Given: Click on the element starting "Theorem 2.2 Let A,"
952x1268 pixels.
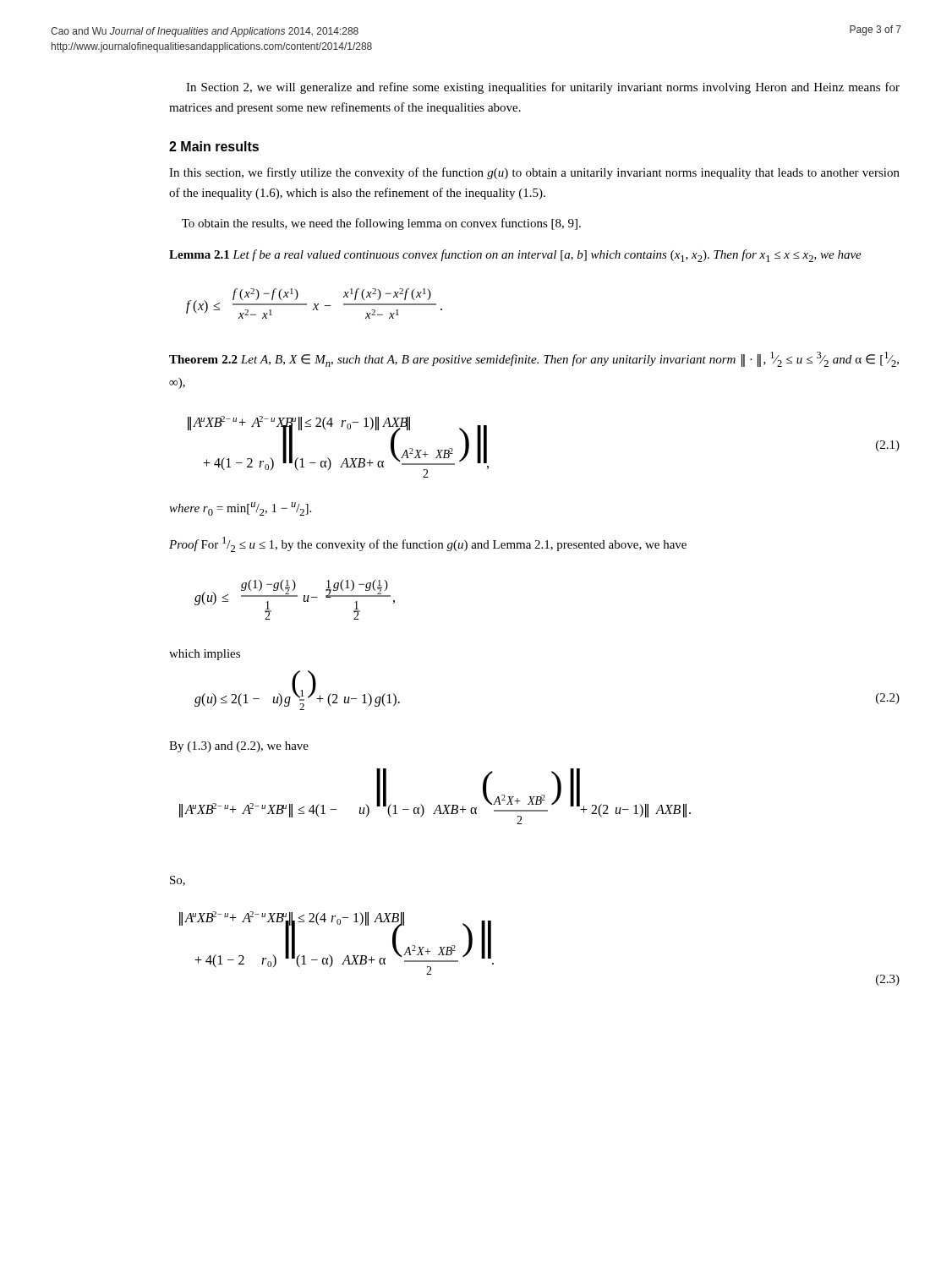Looking at the screenshot, I should [534, 369].
